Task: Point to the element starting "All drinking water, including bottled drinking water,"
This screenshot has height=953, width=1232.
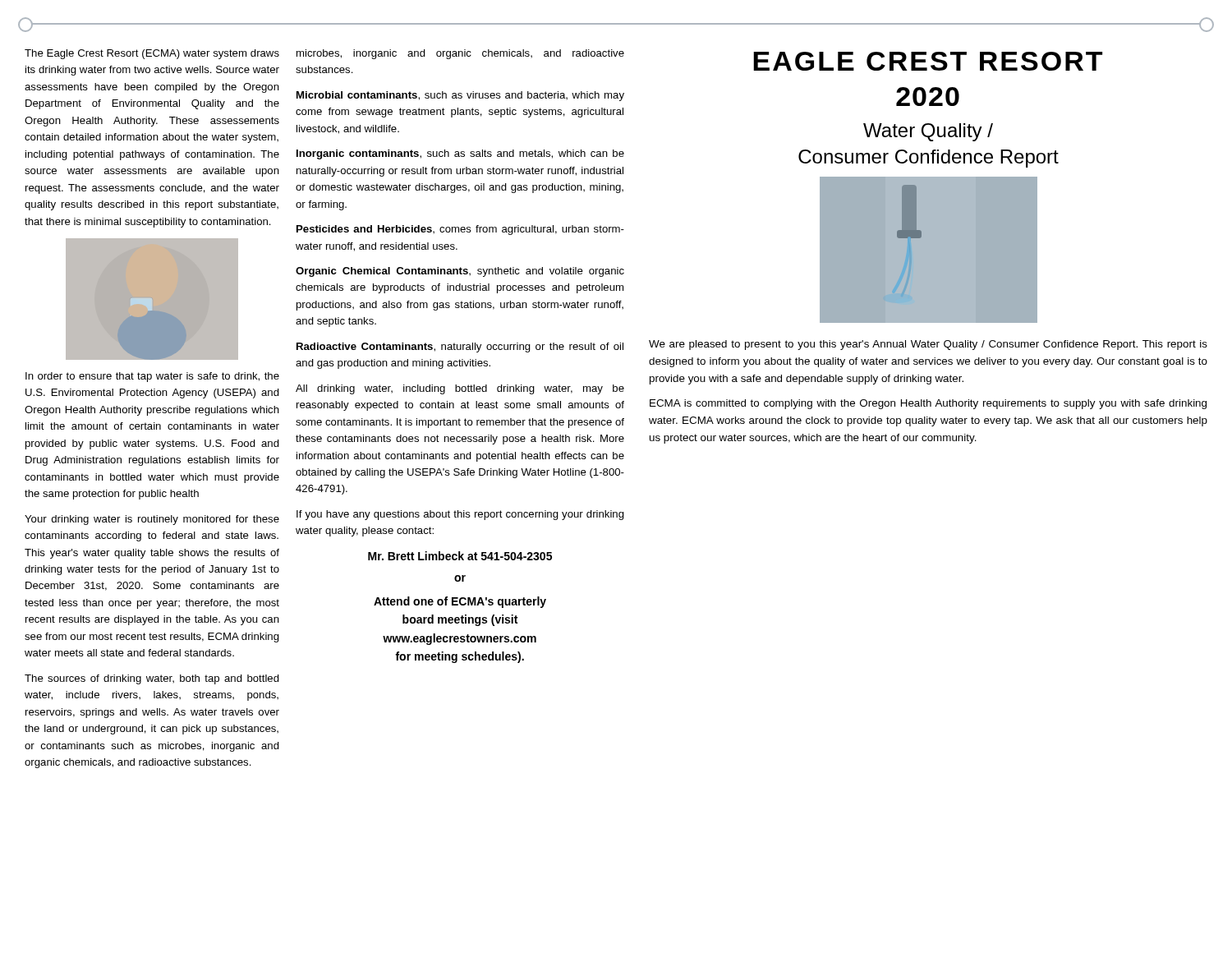Action: (460, 439)
